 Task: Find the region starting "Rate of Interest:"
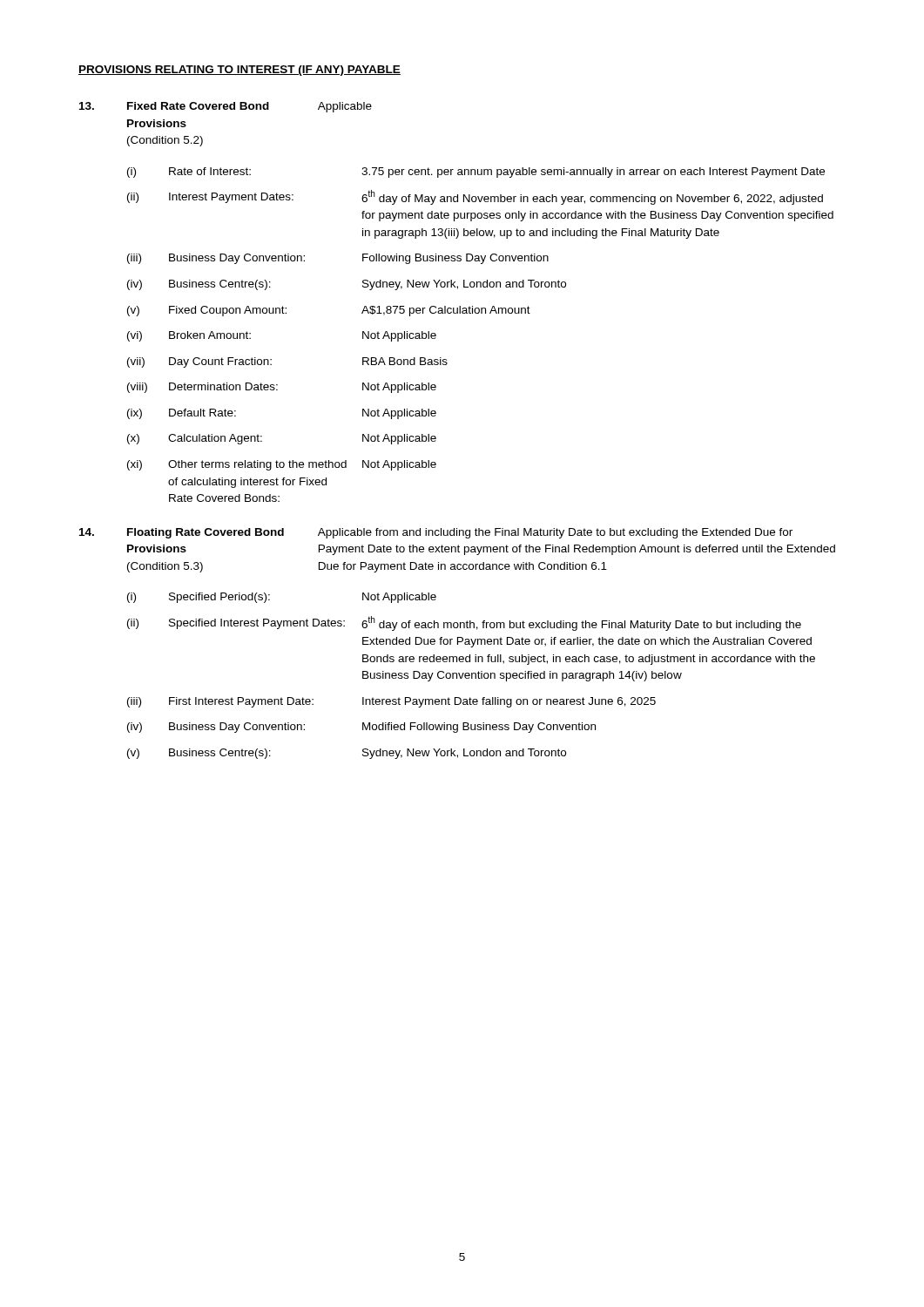[x=210, y=171]
